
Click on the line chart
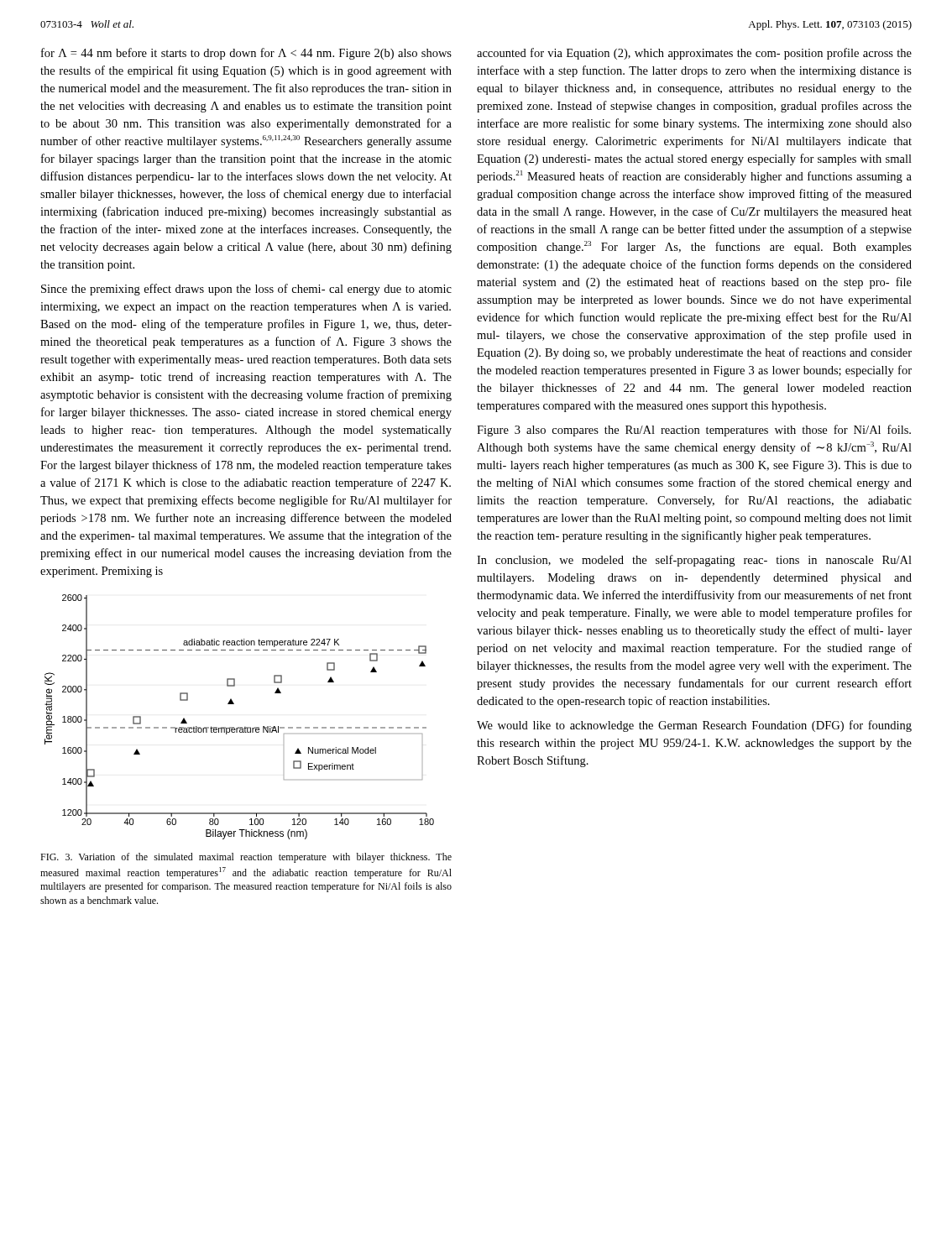click(x=246, y=717)
